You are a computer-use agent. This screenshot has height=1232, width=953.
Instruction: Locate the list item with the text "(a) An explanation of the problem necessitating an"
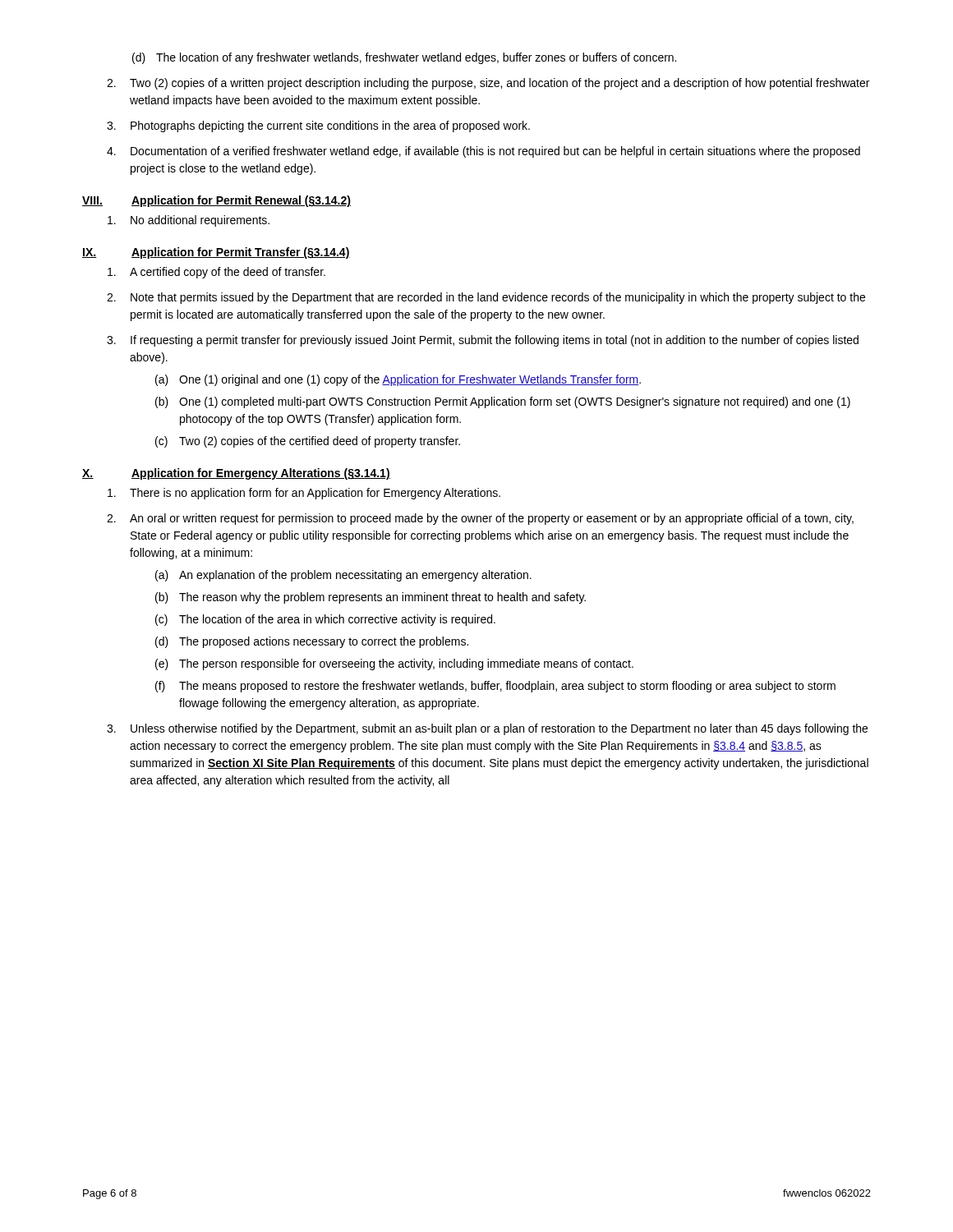tap(343, 575)
